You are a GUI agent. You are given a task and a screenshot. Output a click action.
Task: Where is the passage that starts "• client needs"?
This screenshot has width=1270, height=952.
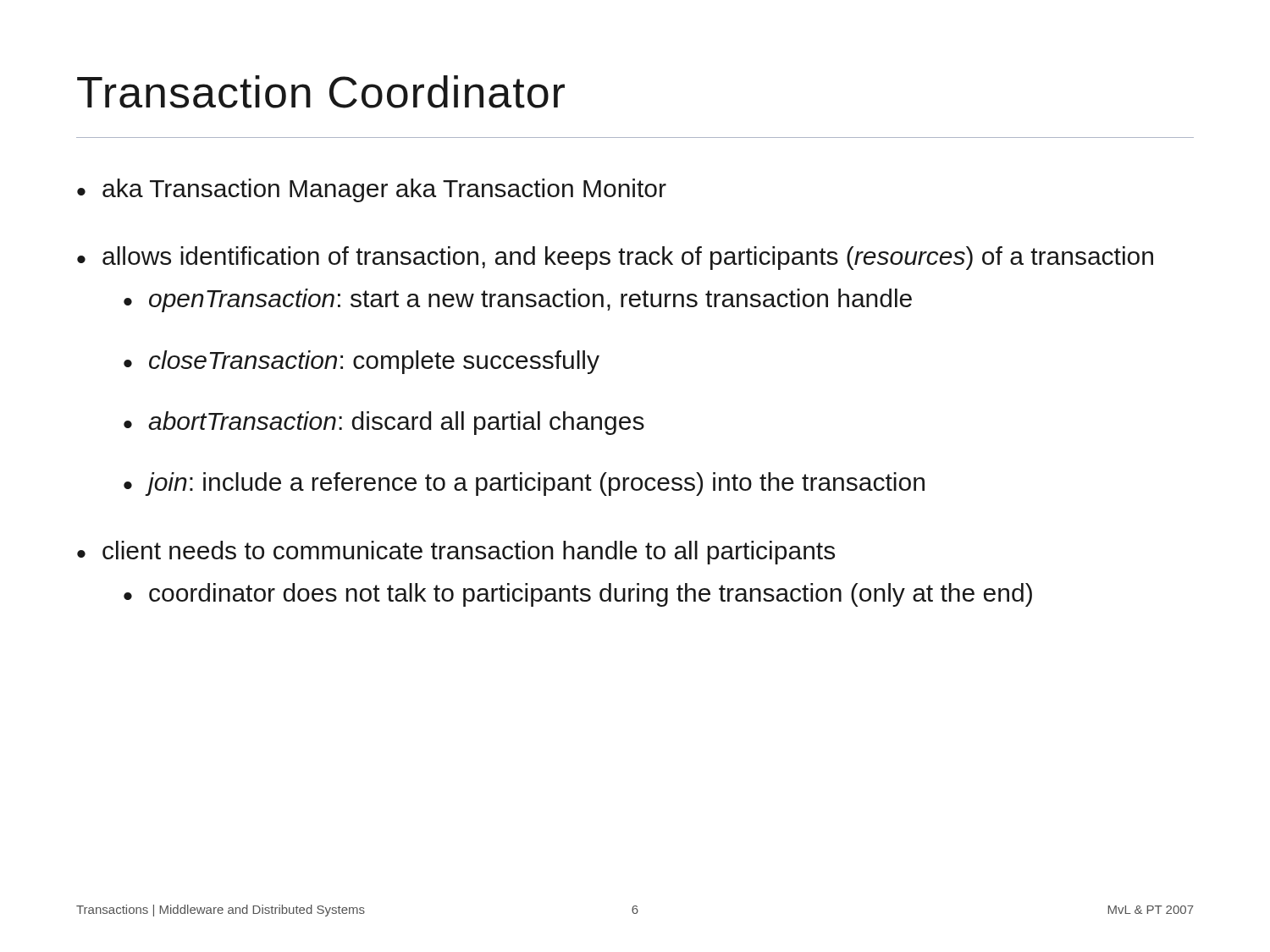635,553
